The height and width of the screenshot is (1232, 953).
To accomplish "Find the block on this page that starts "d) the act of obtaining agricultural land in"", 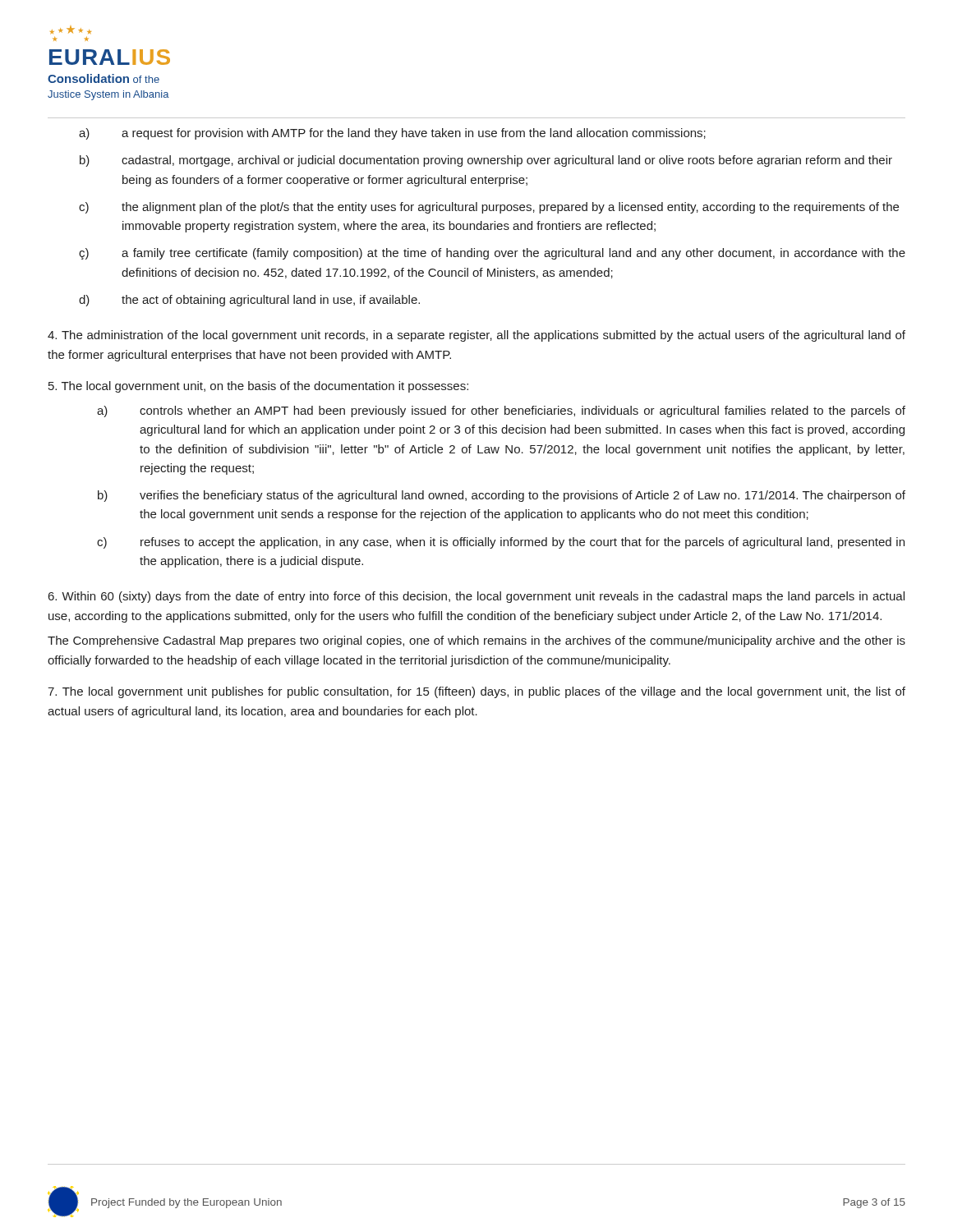I will (x=249, y=301).
